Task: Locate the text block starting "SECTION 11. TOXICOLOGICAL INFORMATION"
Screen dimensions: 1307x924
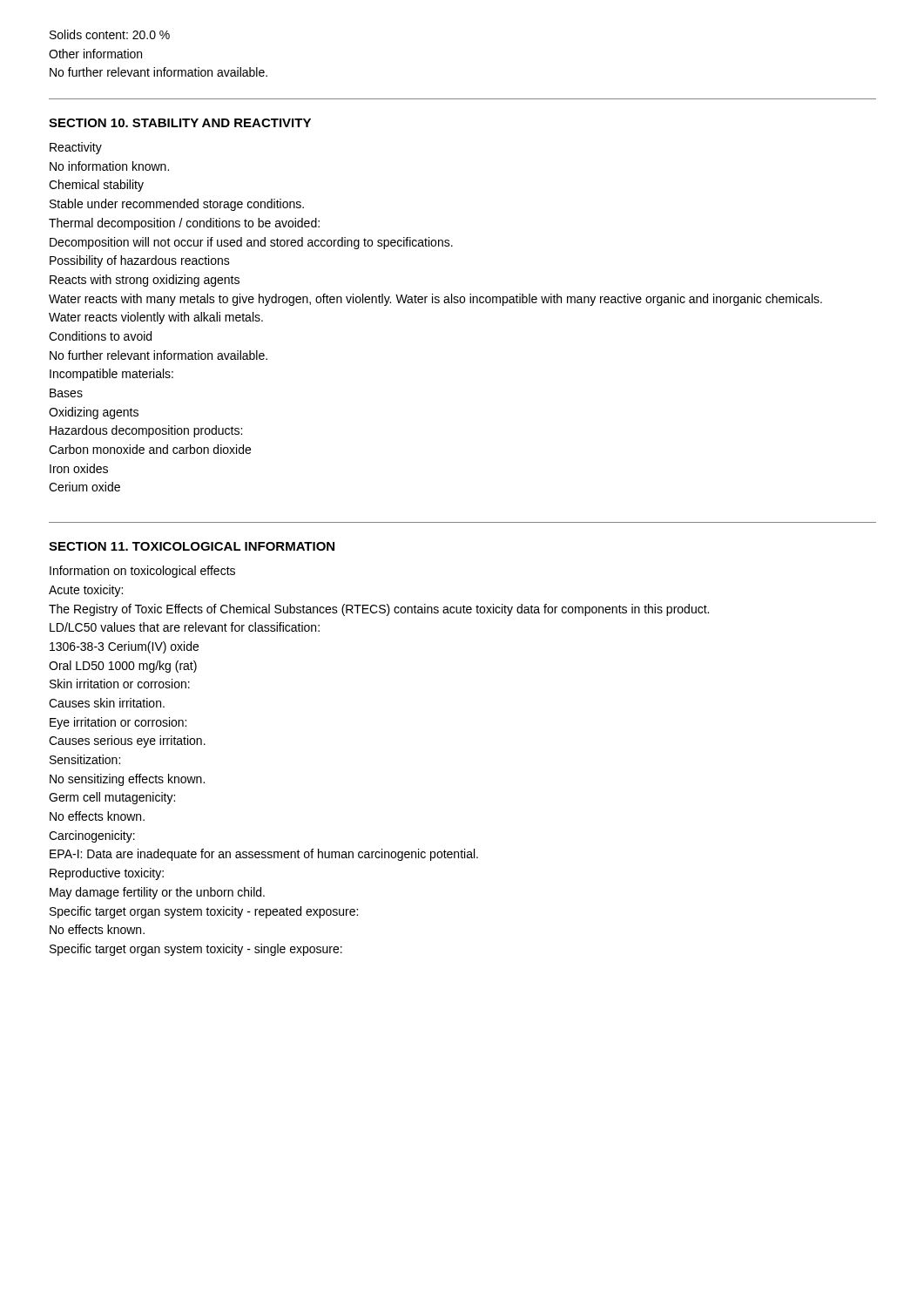Action: tap(192, 546)
